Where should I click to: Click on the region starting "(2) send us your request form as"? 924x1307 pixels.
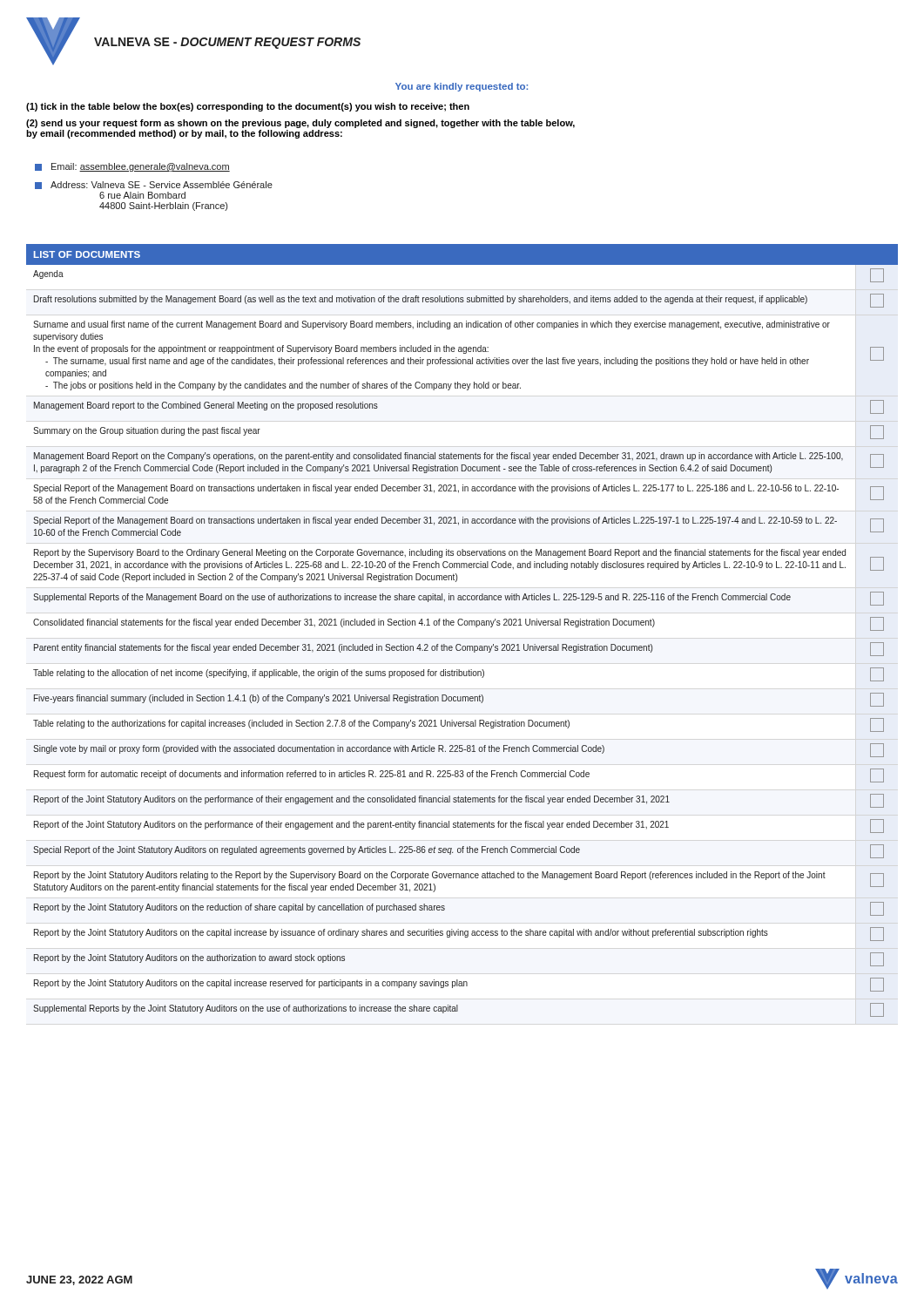[301, 128]
